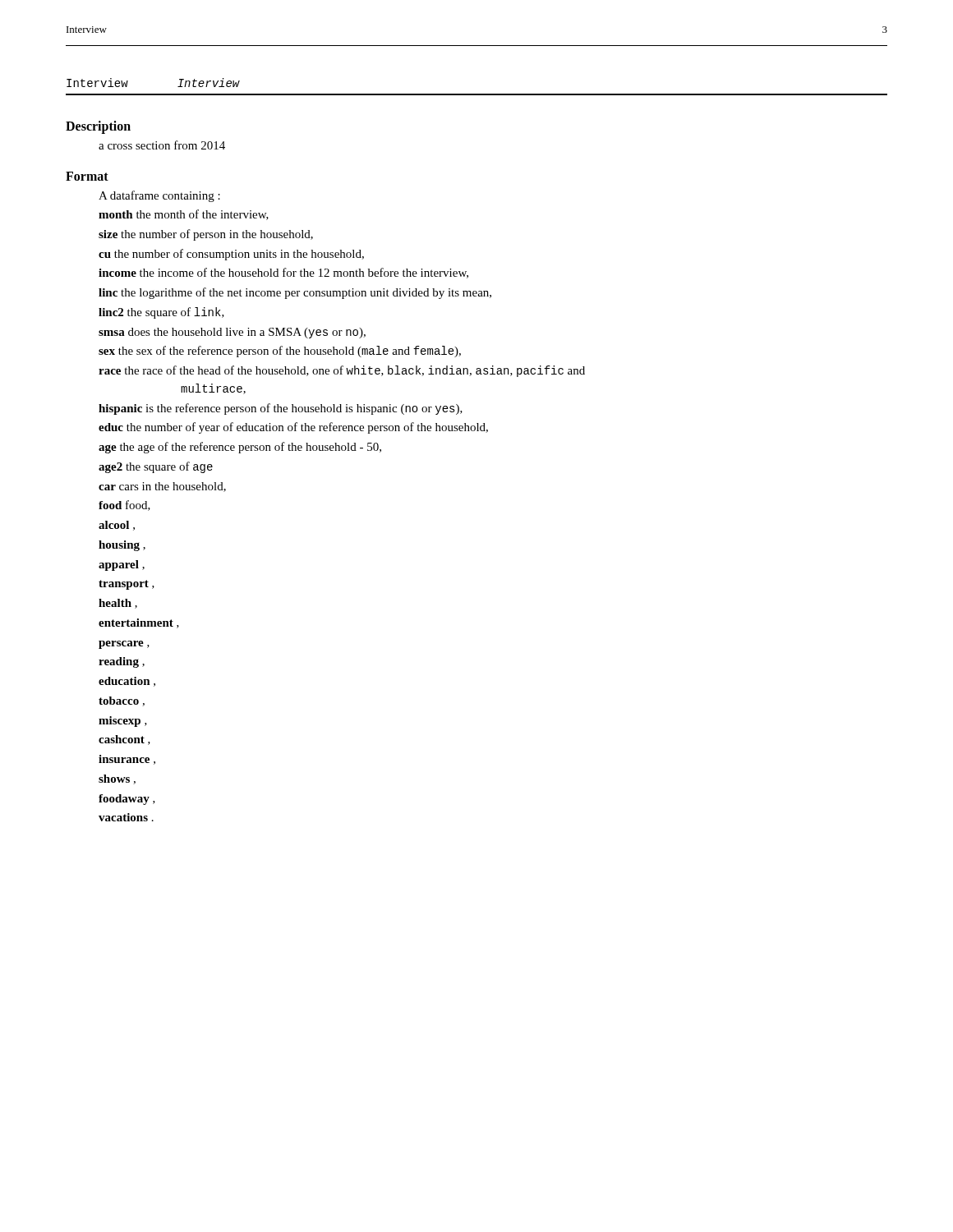Click on the list item that says "income the income of the household for the"
Image resolution: width=953 pixels, height=1232 pixels.
click(x=284, y=273)
